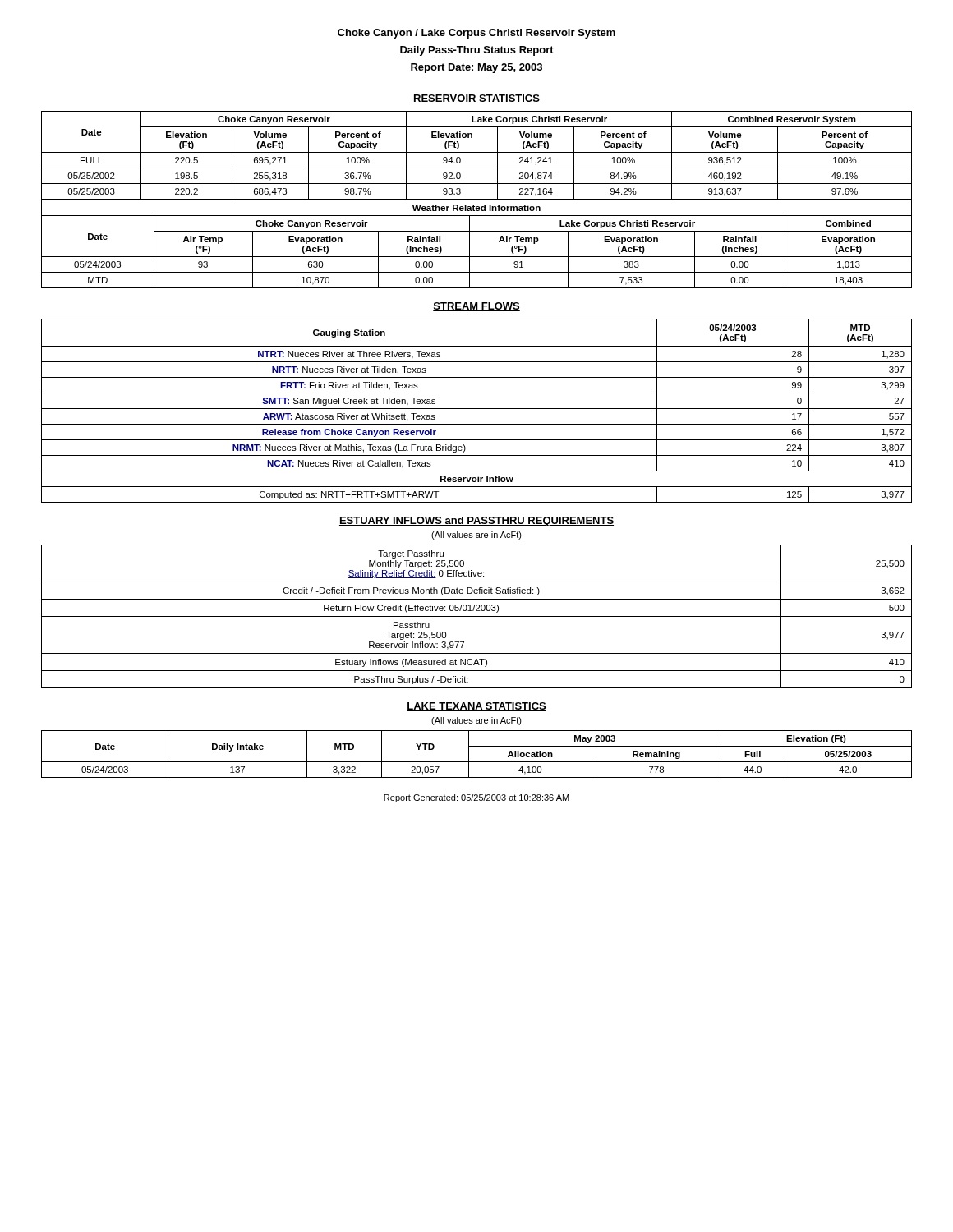This screenshot has width=953, height=1232.
Task: Locate the table with the text "Combined Reservoir System"
Action: (x=476, y=200)
